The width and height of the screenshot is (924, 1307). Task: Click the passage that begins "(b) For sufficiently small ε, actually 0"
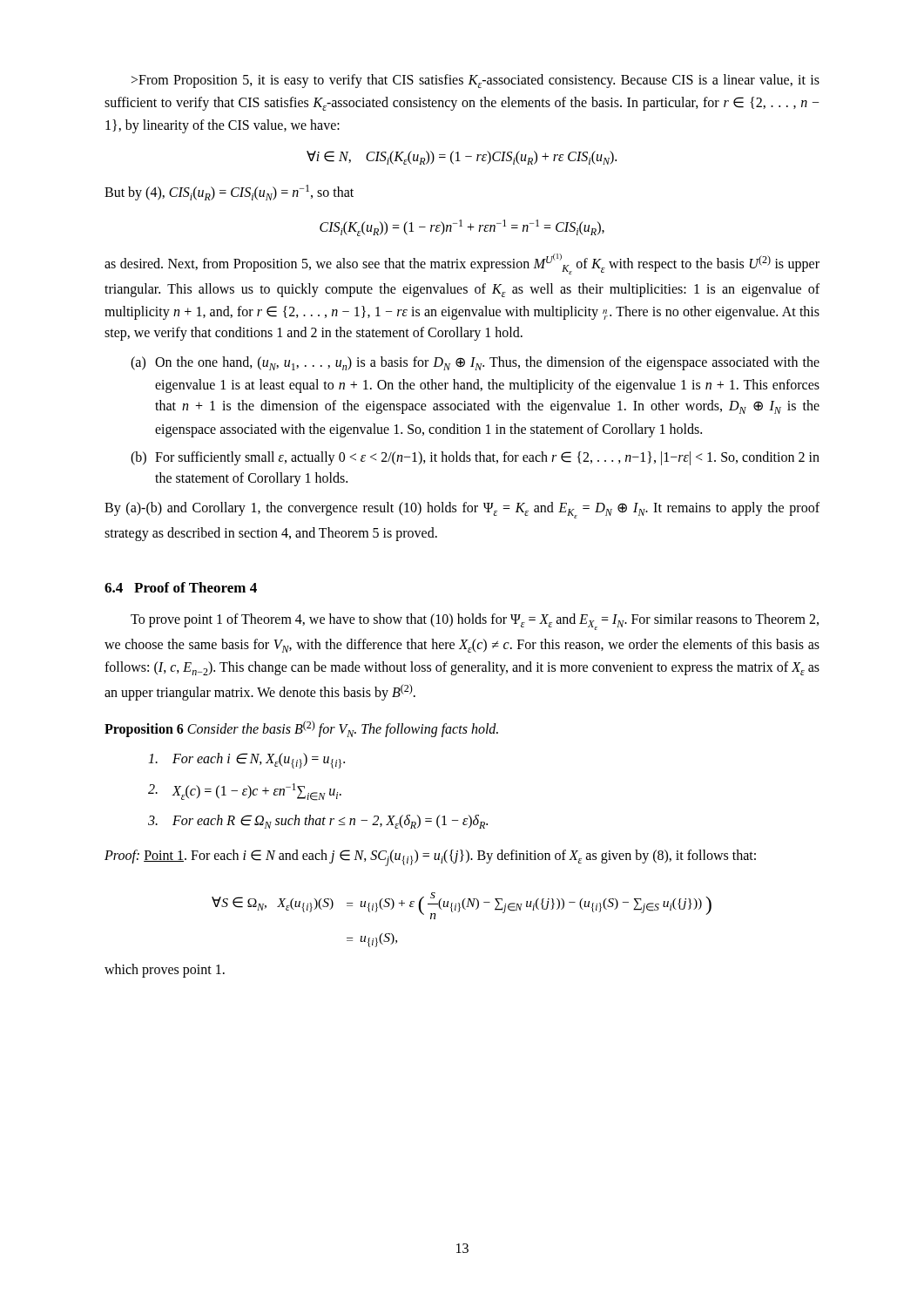pyautogui.click(x=475, y=468)
